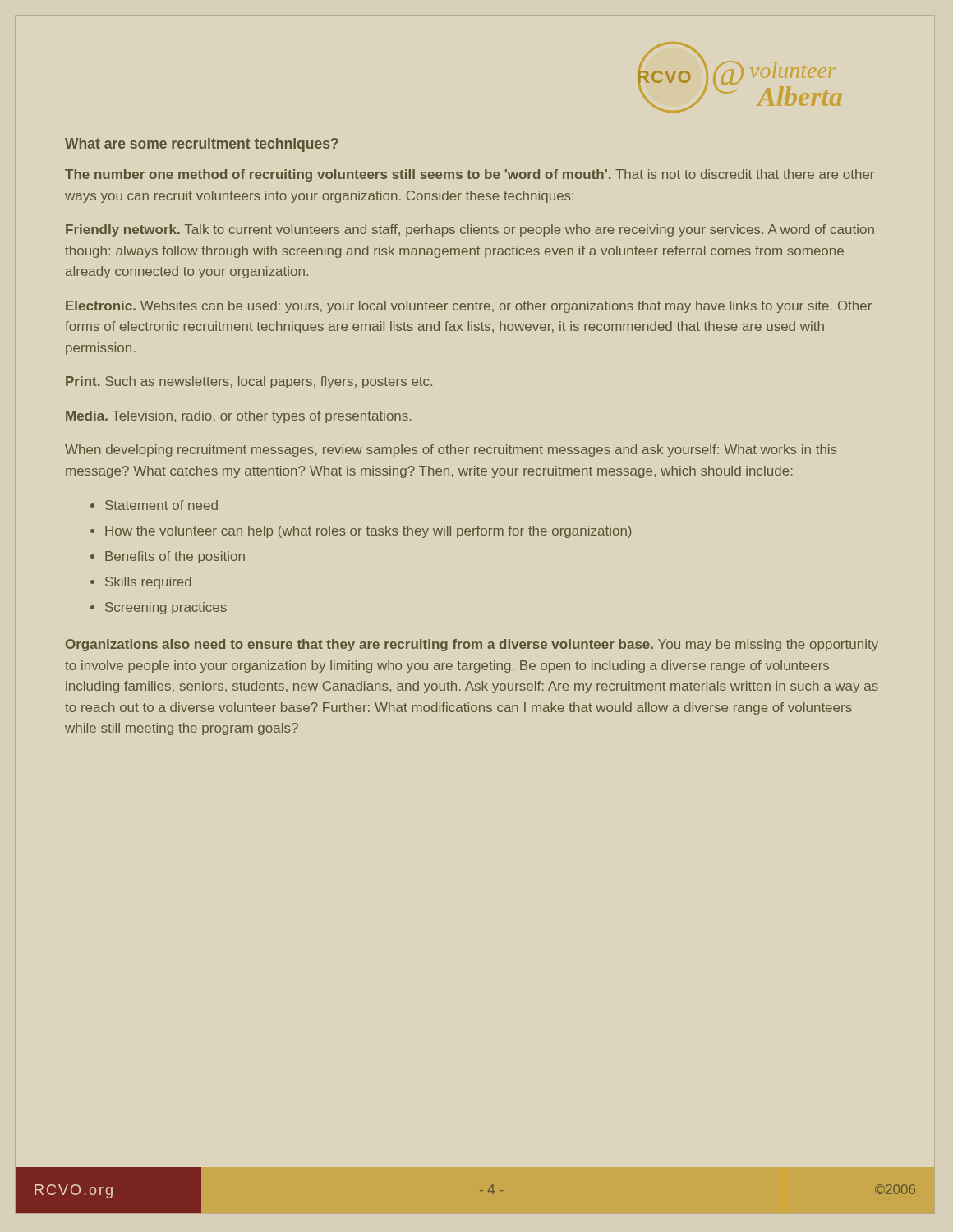Select the region starting "Organizations also need"
Viewport: 953px width, 1232px height.
(x=472, y=687)
